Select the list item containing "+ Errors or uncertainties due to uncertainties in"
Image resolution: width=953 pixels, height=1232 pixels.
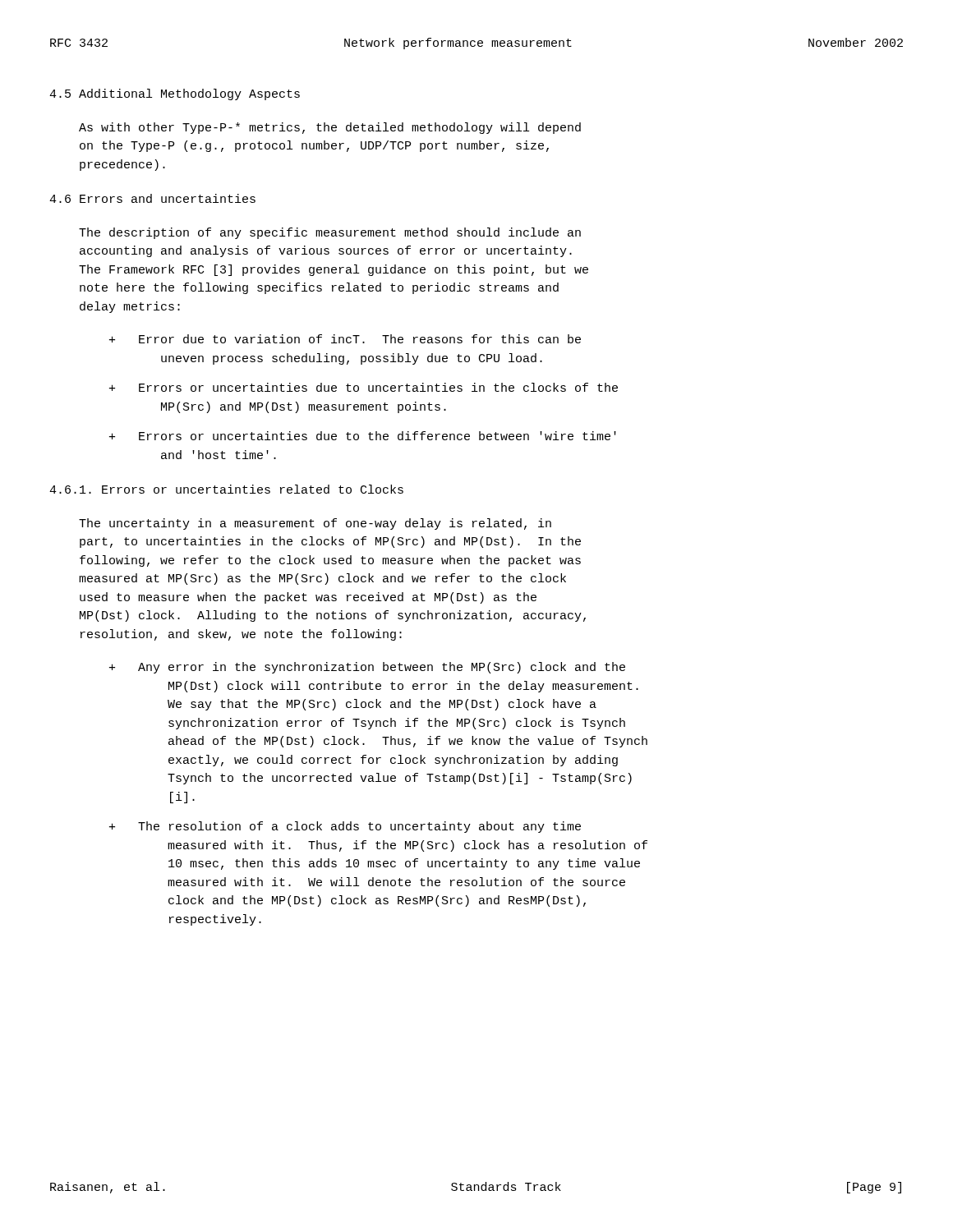point(506,399)
